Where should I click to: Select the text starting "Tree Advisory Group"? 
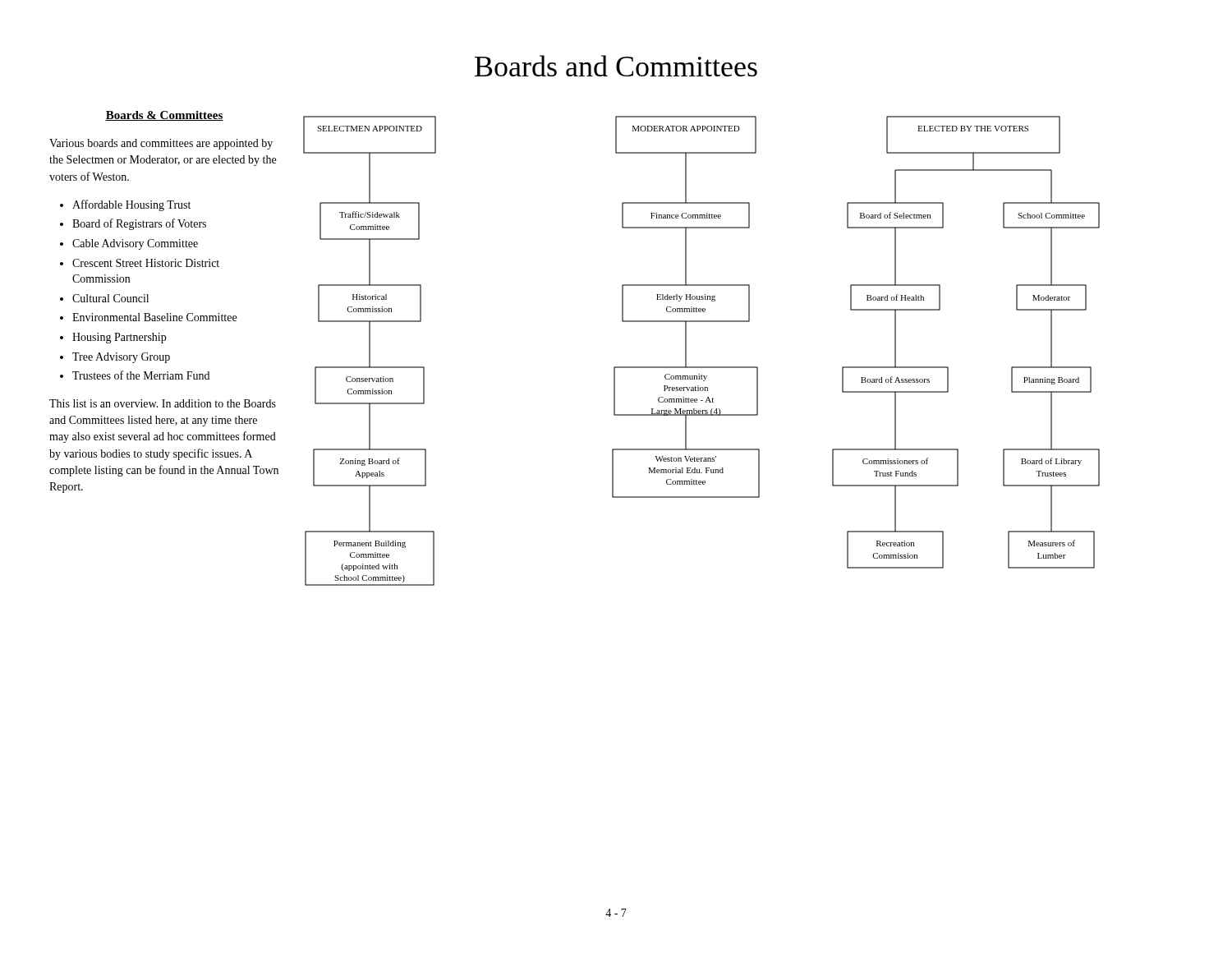121,357
